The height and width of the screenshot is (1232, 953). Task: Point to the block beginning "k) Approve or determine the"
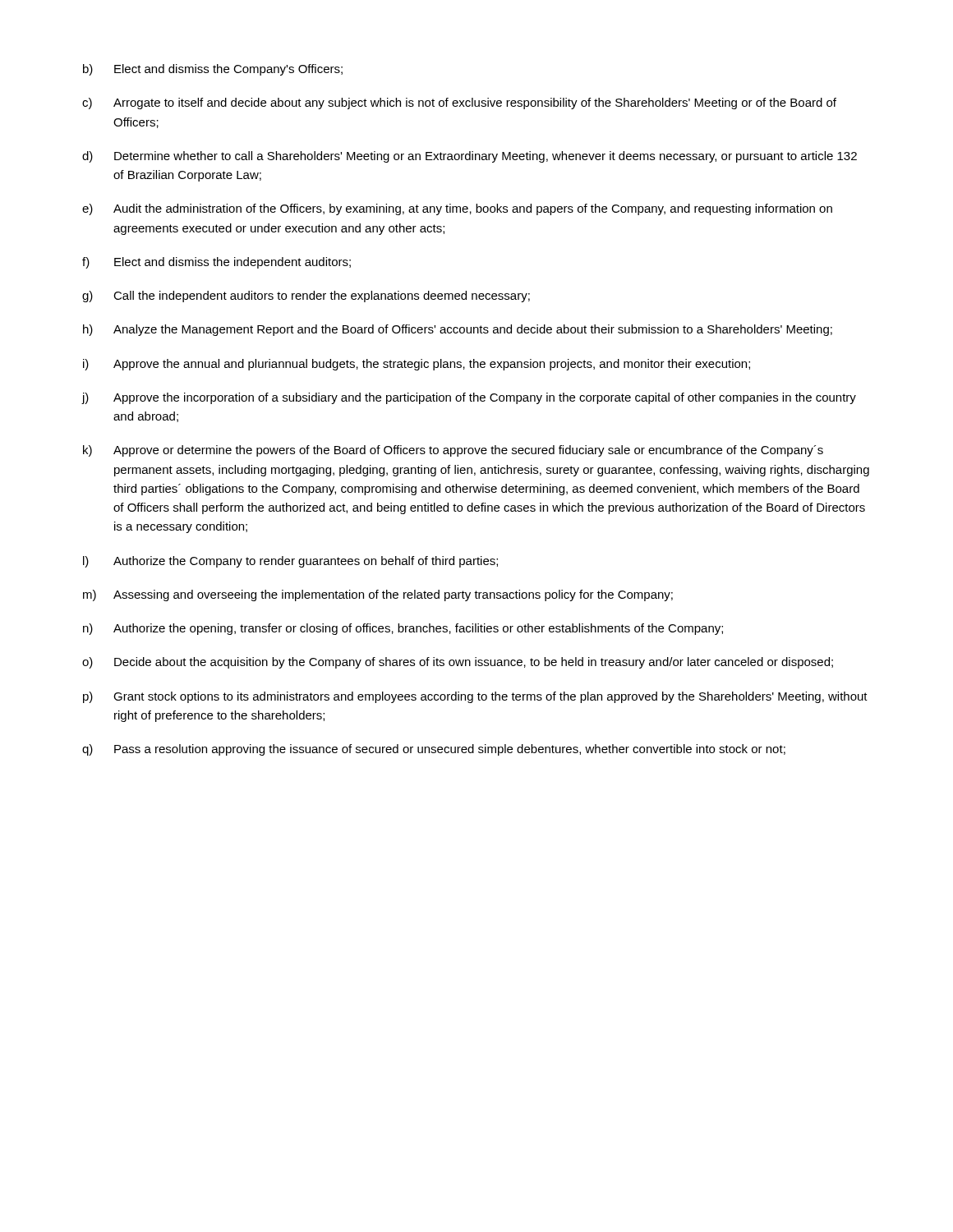pyautogui.click(x=476, y=488)
